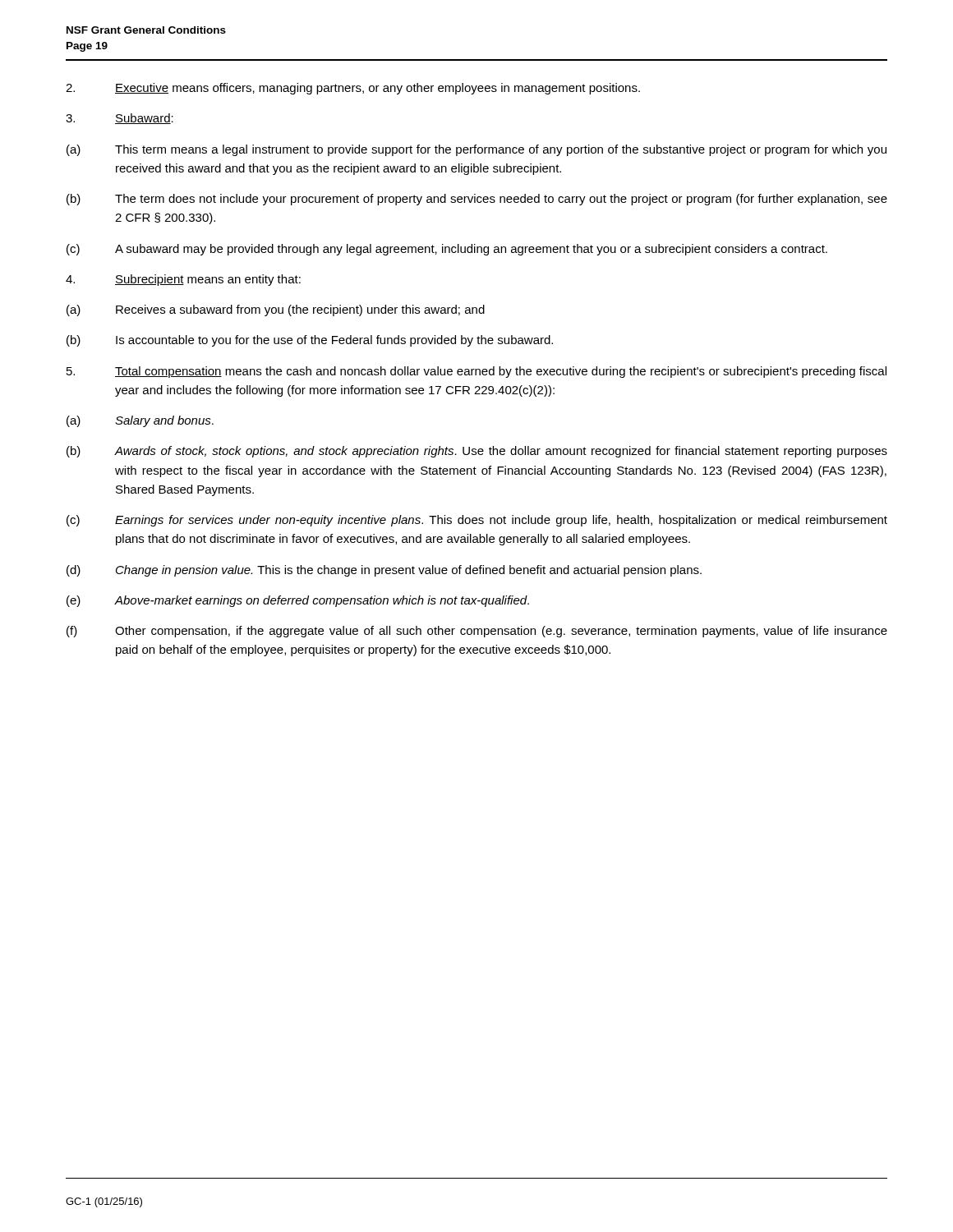
Task: Click on the list item that reads "(b) Is accountable to you"
Action: 476,340
